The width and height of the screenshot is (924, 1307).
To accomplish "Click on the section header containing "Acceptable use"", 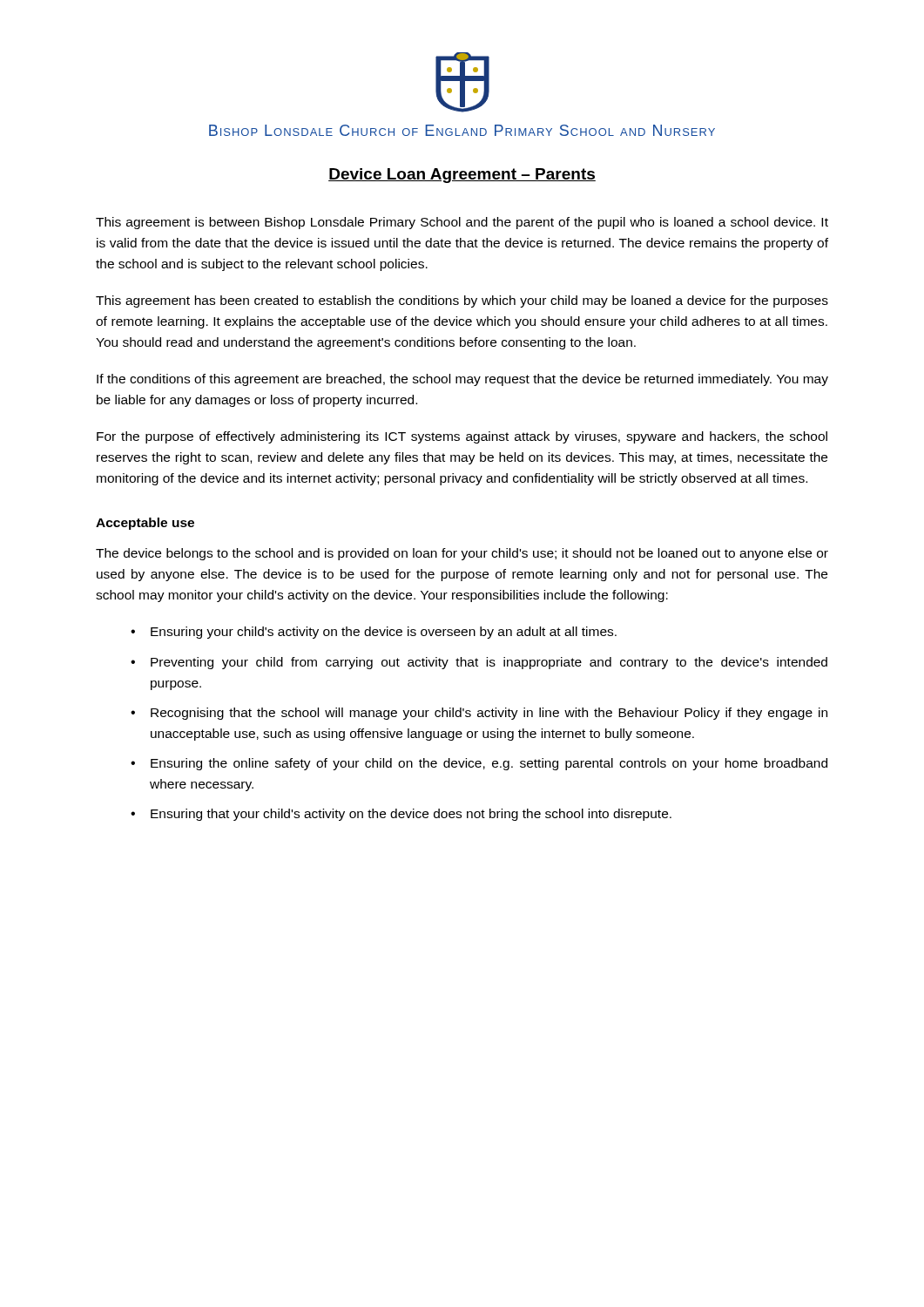I will pos(145,522).
